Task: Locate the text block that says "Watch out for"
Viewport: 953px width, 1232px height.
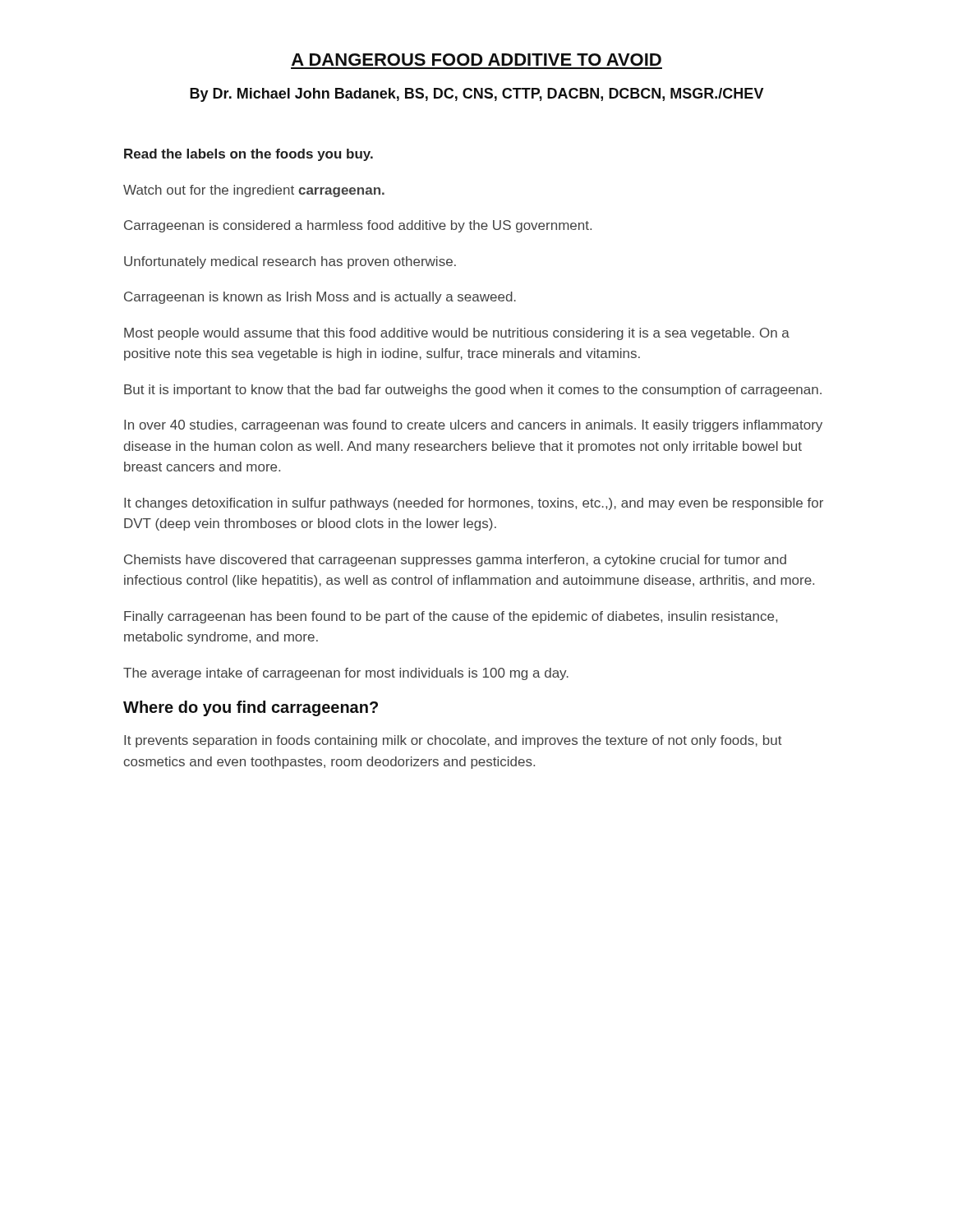Action: 254,190
